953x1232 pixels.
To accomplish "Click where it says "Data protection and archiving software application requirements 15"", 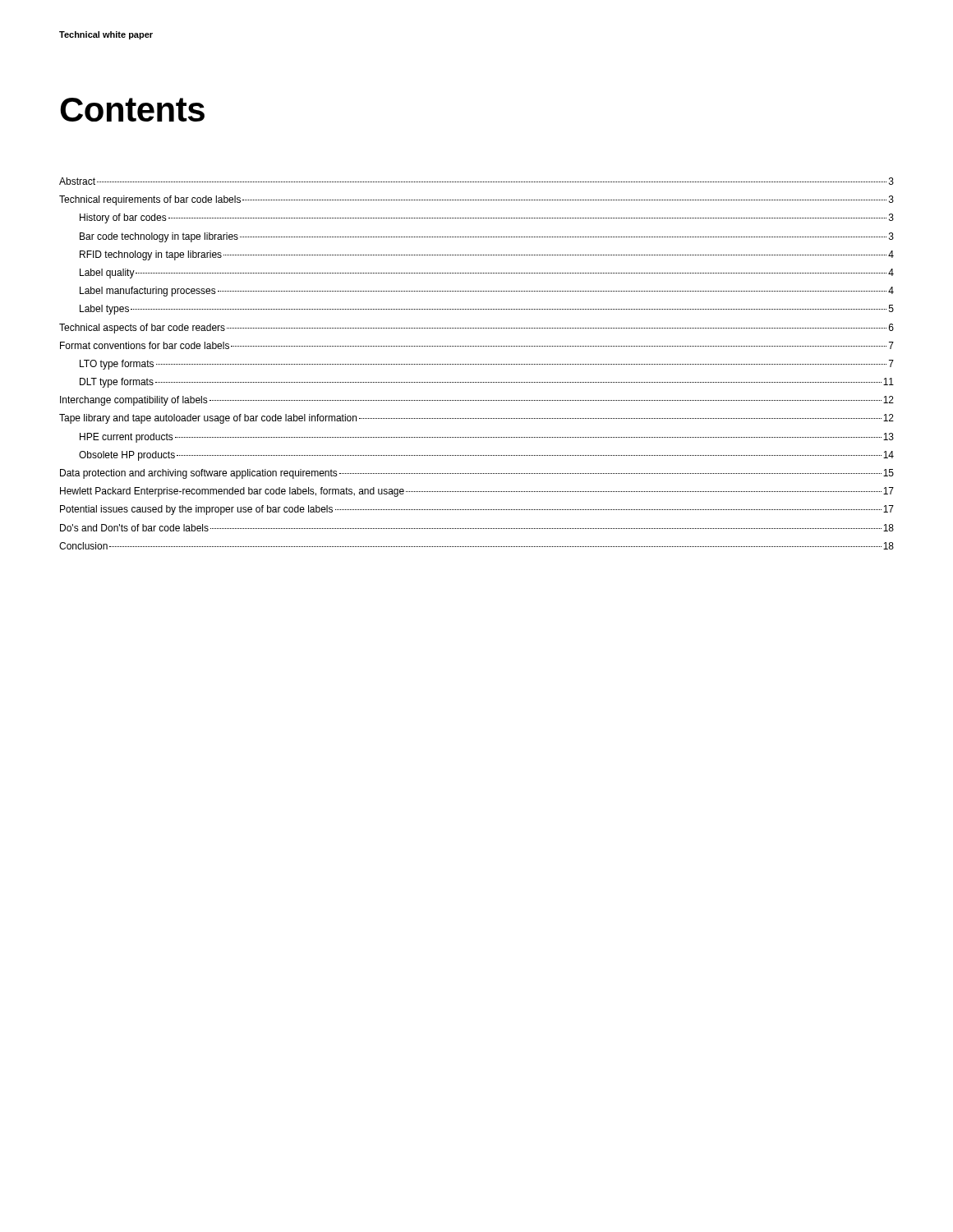I will (476, 473).
